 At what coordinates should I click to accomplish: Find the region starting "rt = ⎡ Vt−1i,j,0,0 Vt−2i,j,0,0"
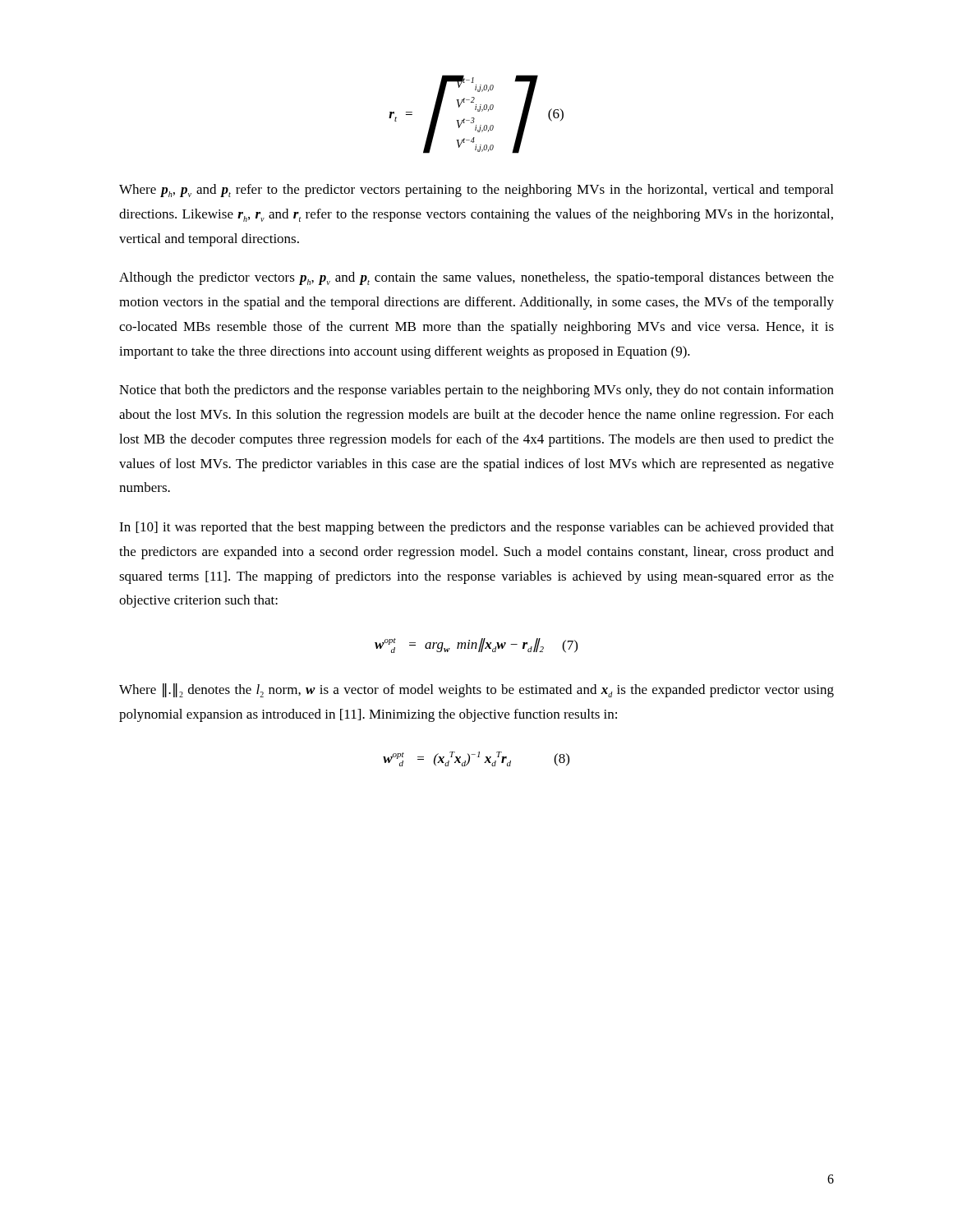tap(476, 114)
